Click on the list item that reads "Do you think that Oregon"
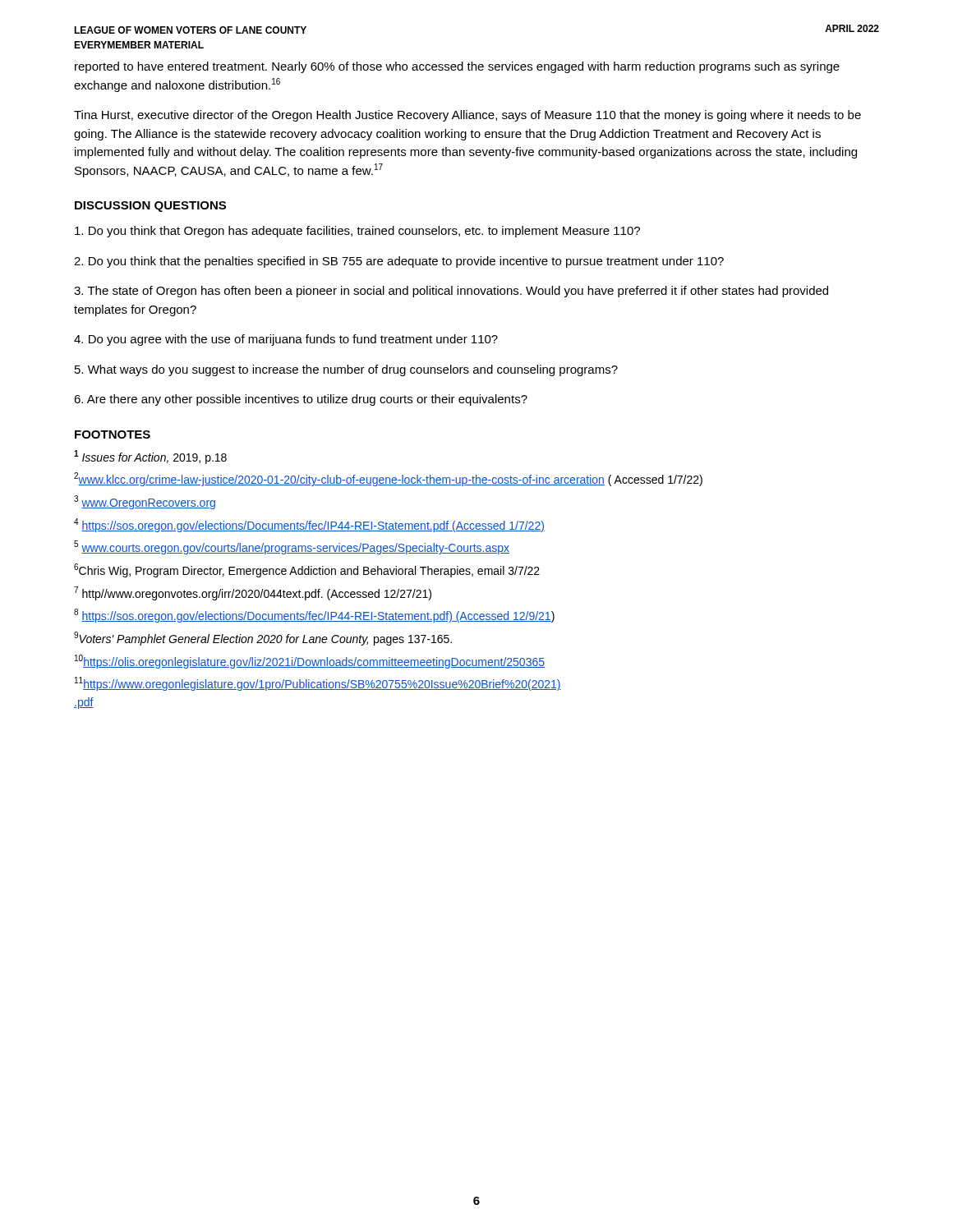 click(357, 230)
